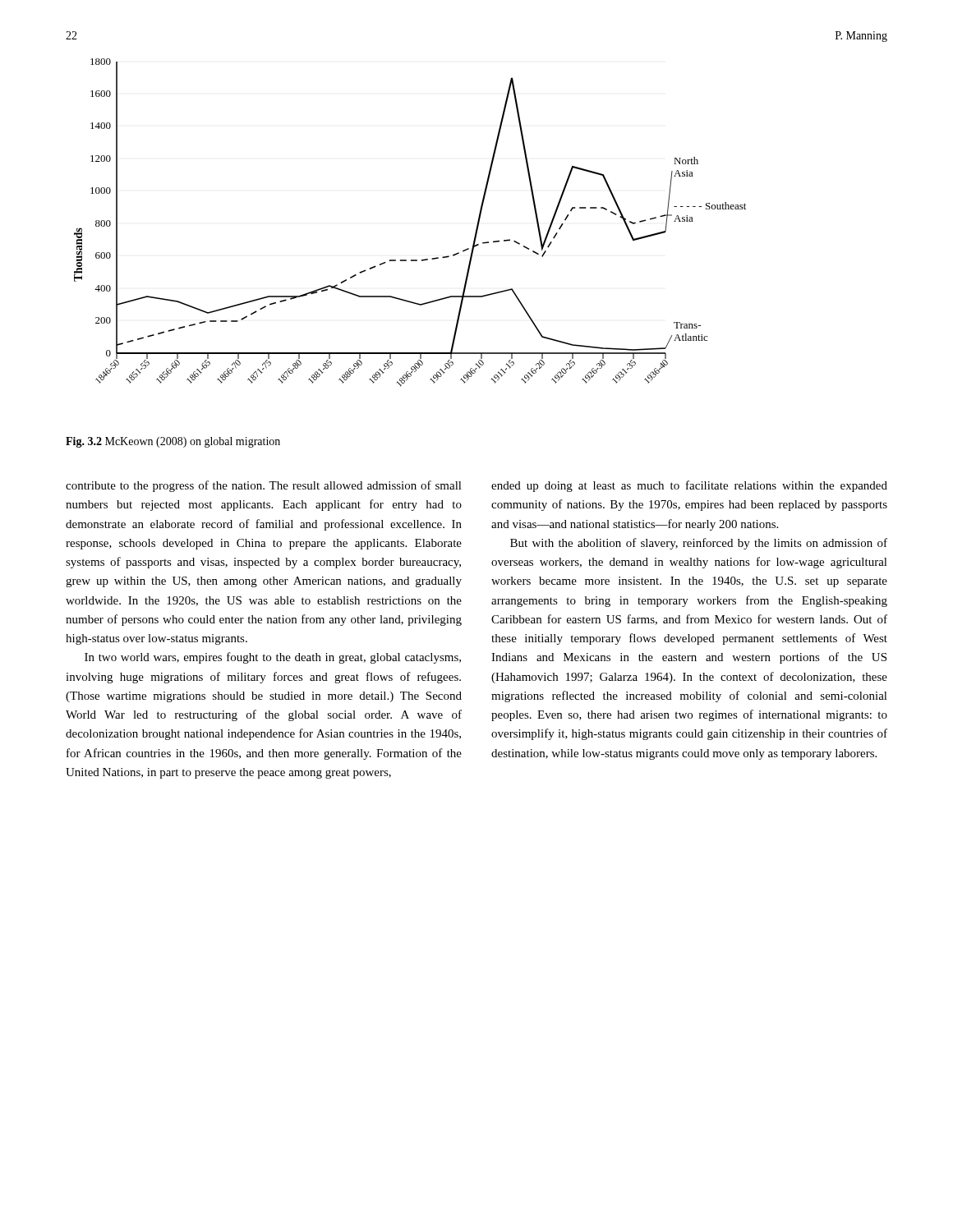Viewport: 953px width, 1232px height.
Task: Locate the caption that reads "Fig. 3.2 McKeown"
Action: tap(173, 441)
